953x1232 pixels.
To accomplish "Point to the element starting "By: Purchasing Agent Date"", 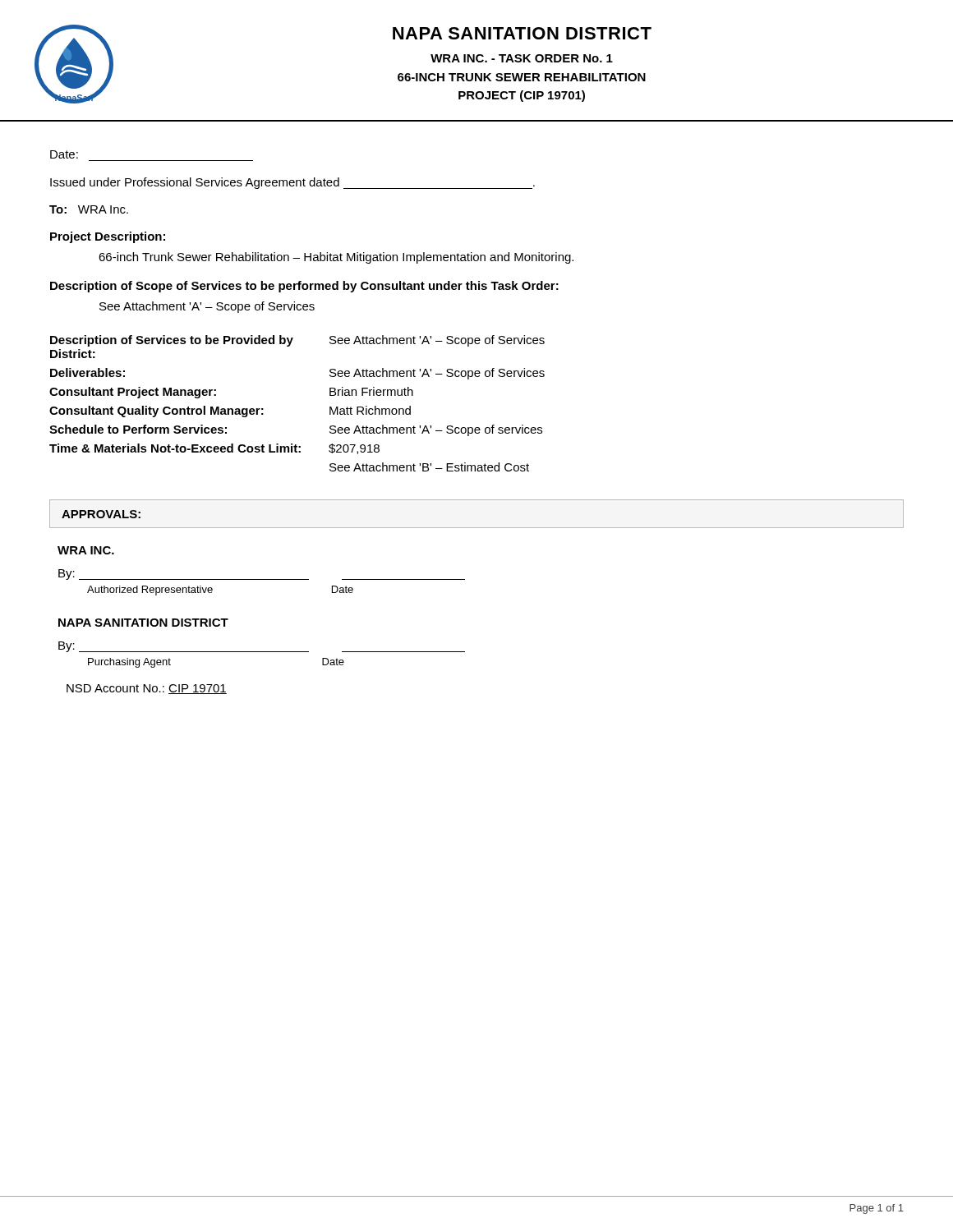I will tap(476, 653).
